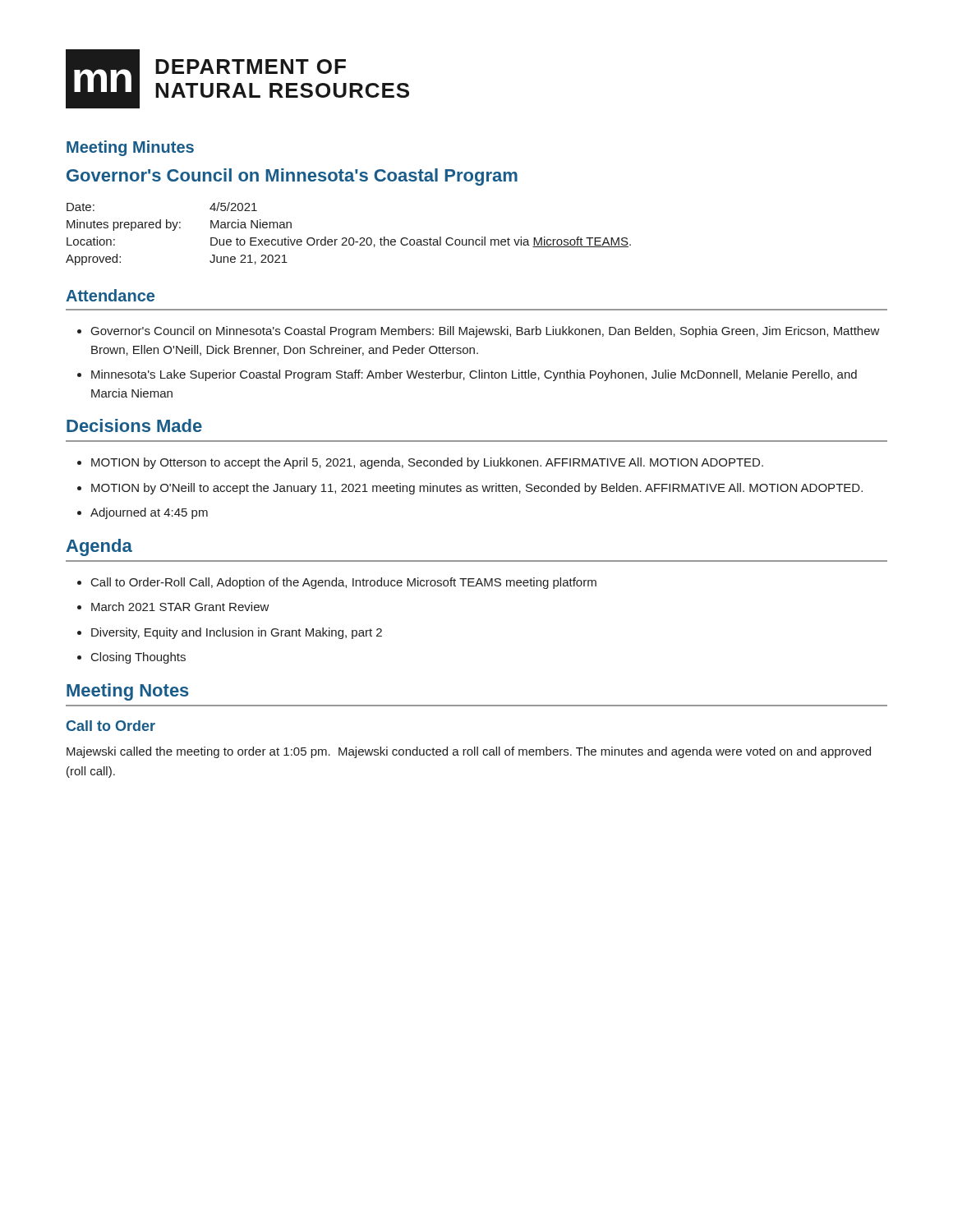Point to the element starting "Diversity, Equity and Inclusion in Grant Making,"

click(230, 633)
